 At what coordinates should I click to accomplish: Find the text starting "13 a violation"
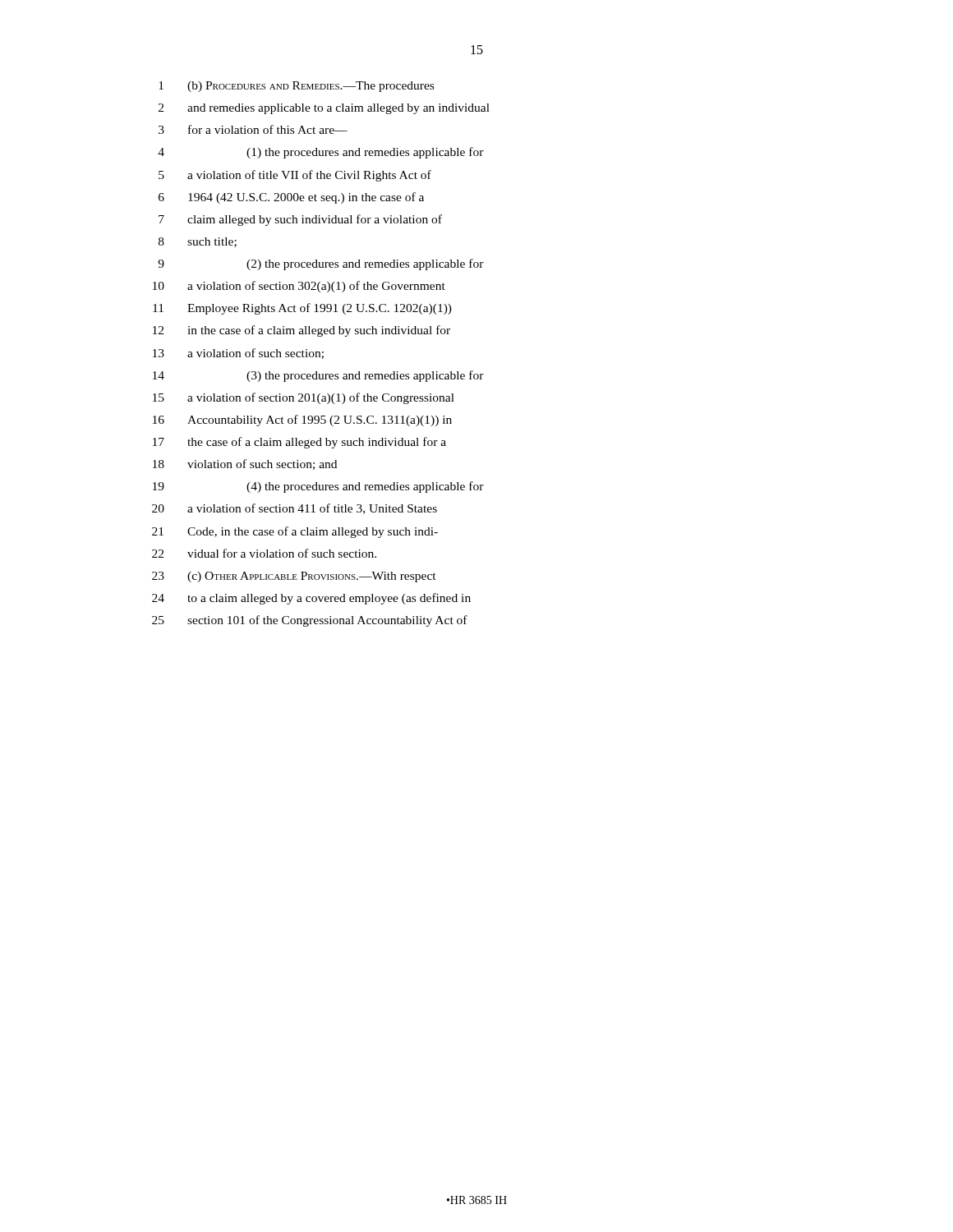click(x=238, y=354)
